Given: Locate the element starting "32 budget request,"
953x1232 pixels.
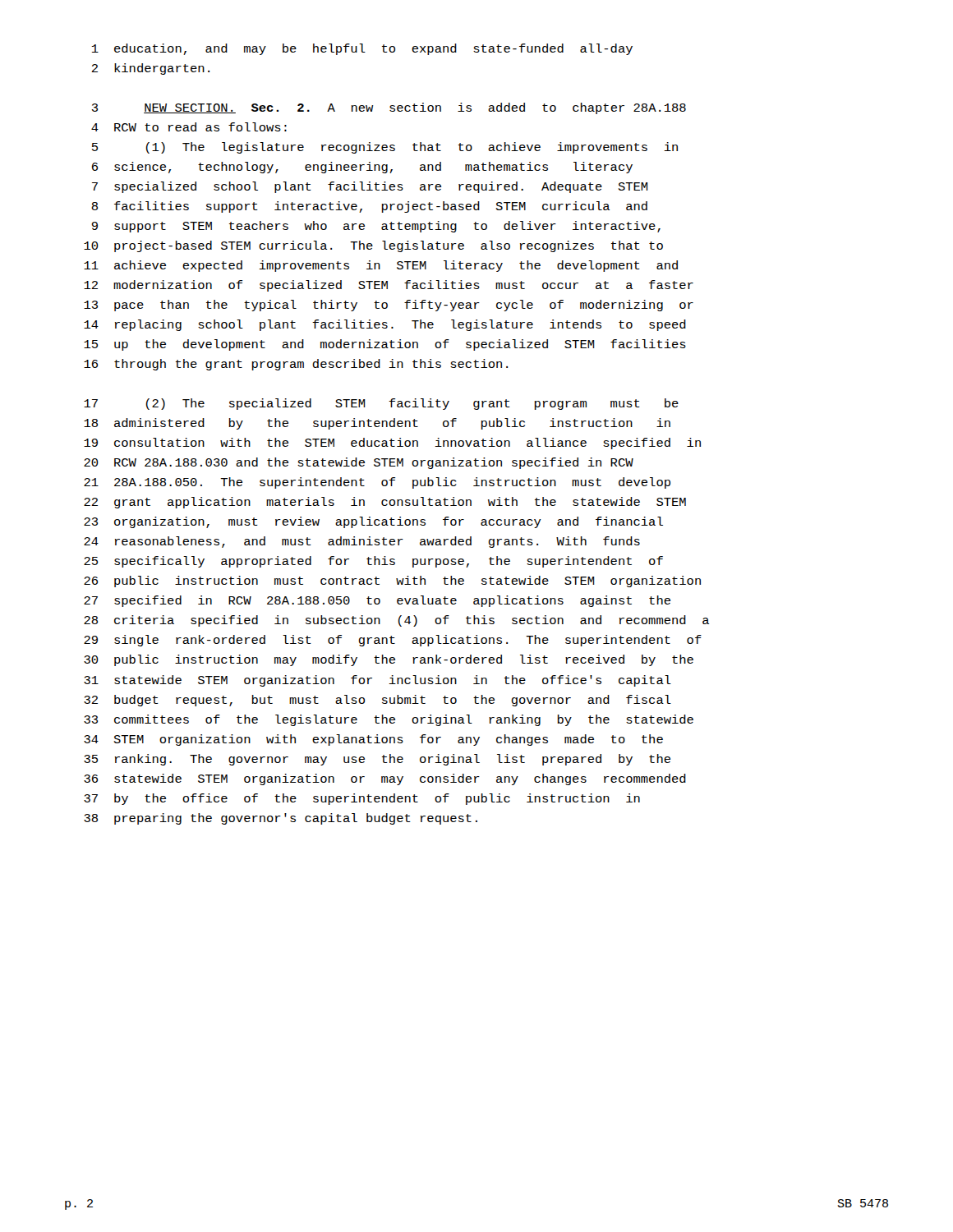Looking at the screenshot, I should [476, 700].
